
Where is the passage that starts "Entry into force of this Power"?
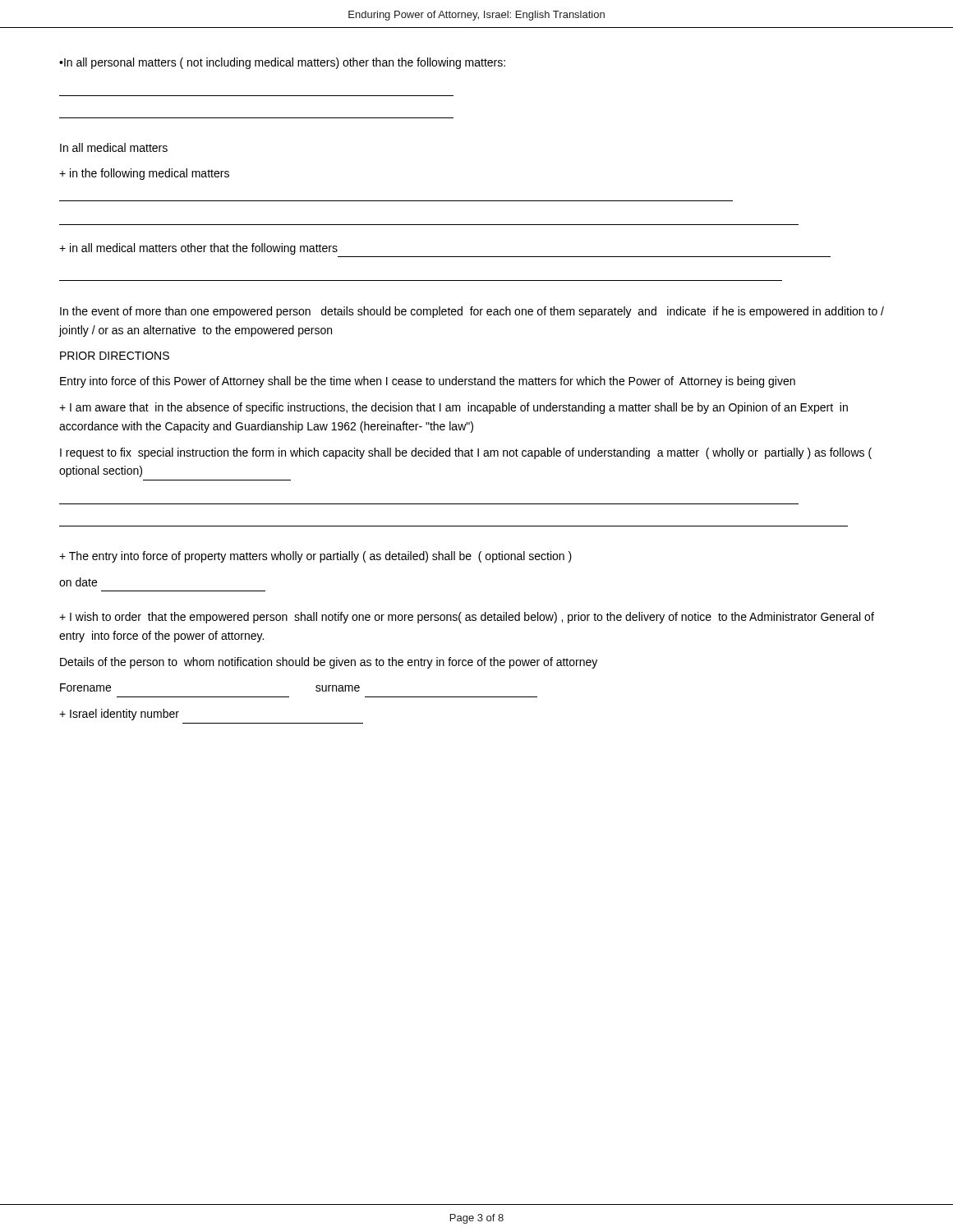click(427, 381)
